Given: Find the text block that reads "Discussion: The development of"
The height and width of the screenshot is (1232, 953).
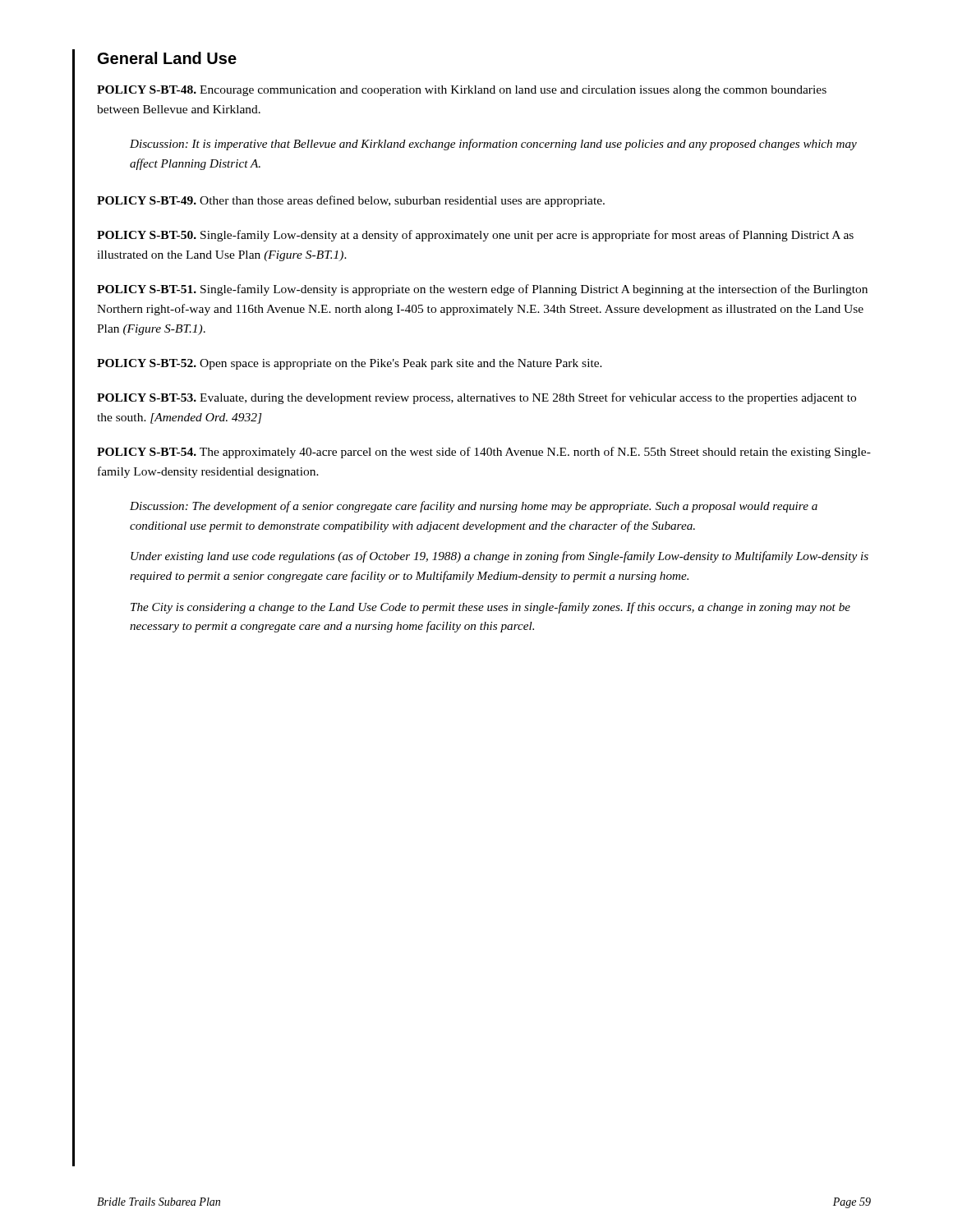Looking at the screenshot, I should [474, 515].
